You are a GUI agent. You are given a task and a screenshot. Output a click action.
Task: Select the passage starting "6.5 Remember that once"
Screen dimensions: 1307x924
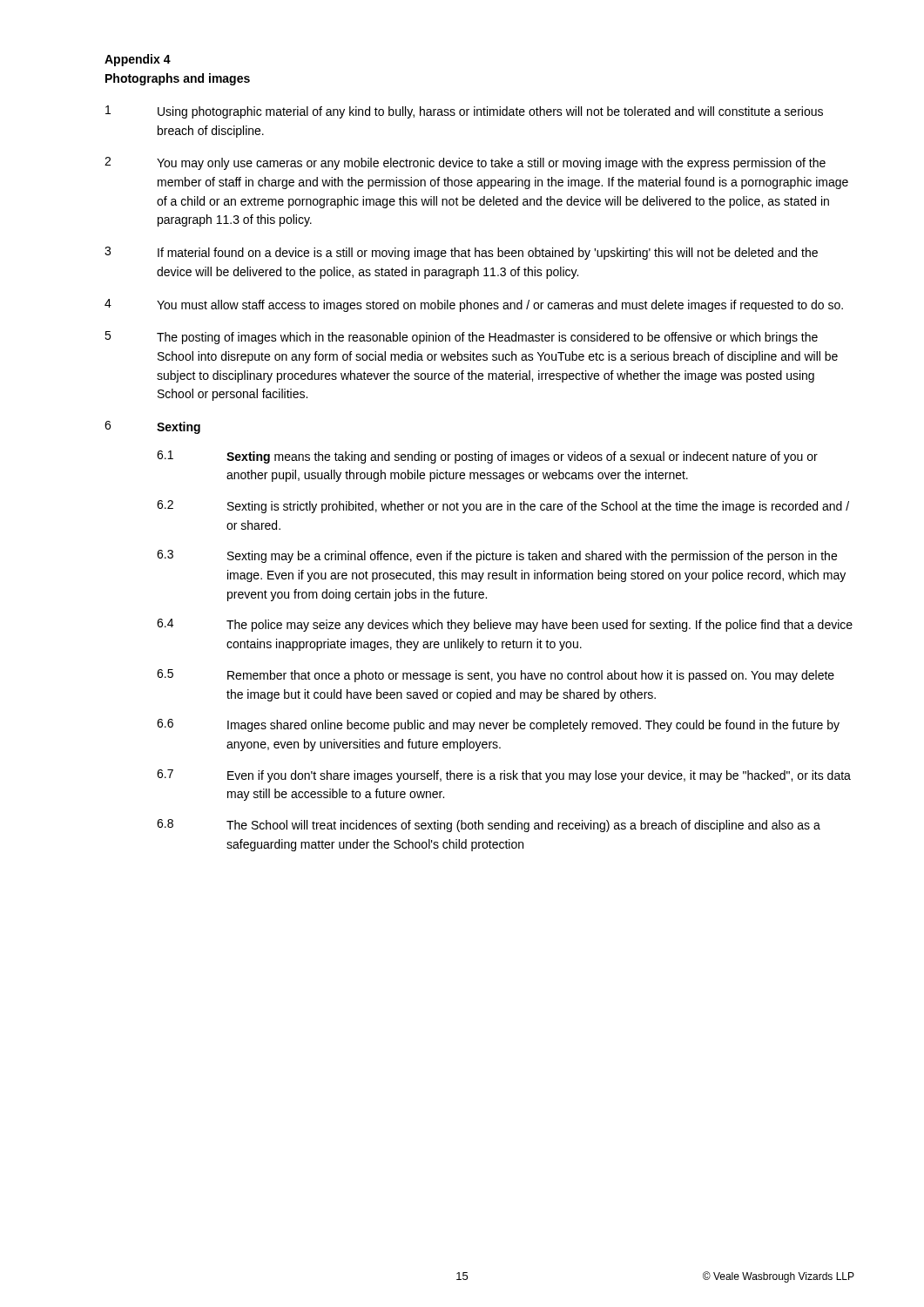point(506,685)
